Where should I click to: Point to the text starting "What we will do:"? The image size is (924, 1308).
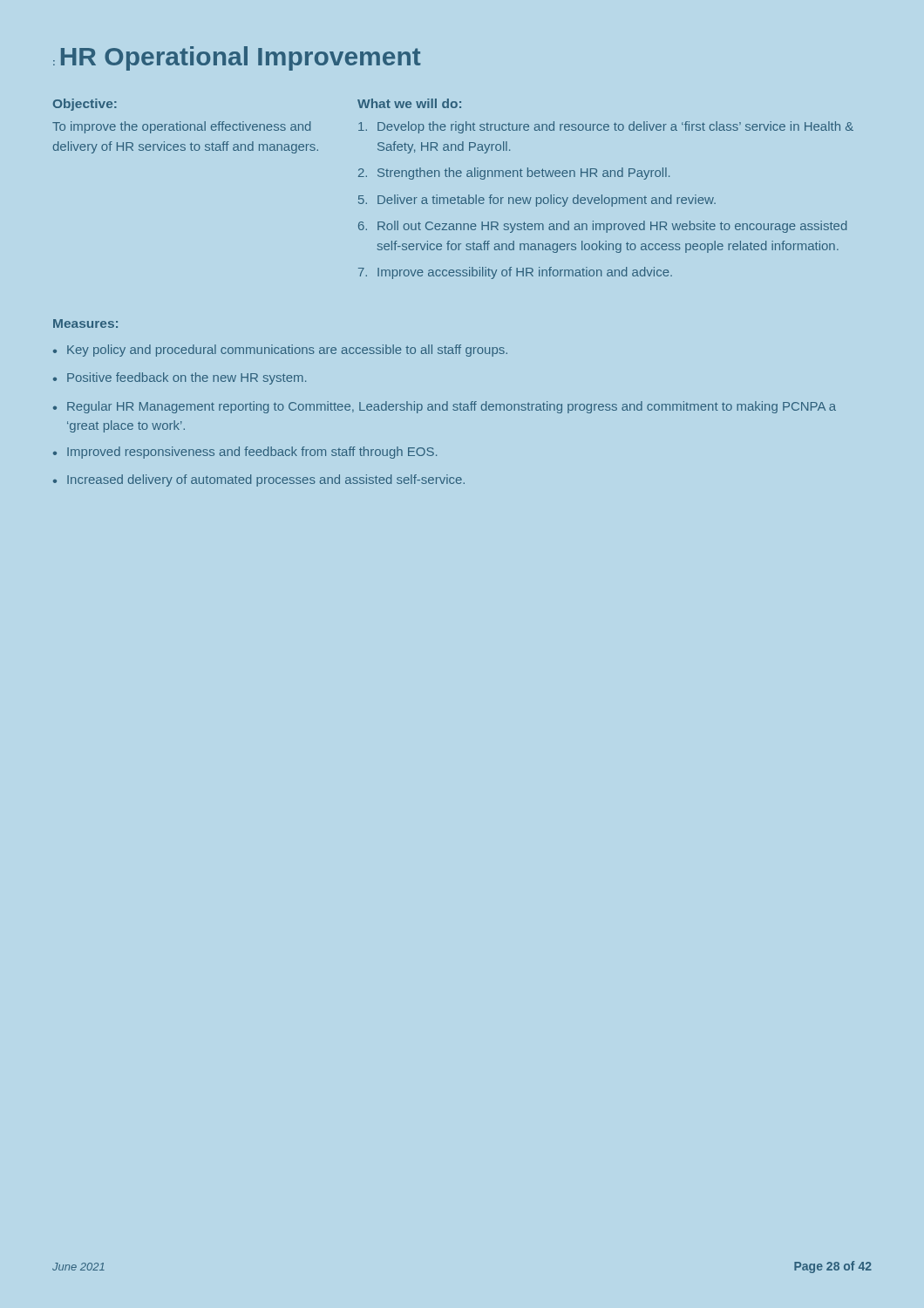[410, 103]
